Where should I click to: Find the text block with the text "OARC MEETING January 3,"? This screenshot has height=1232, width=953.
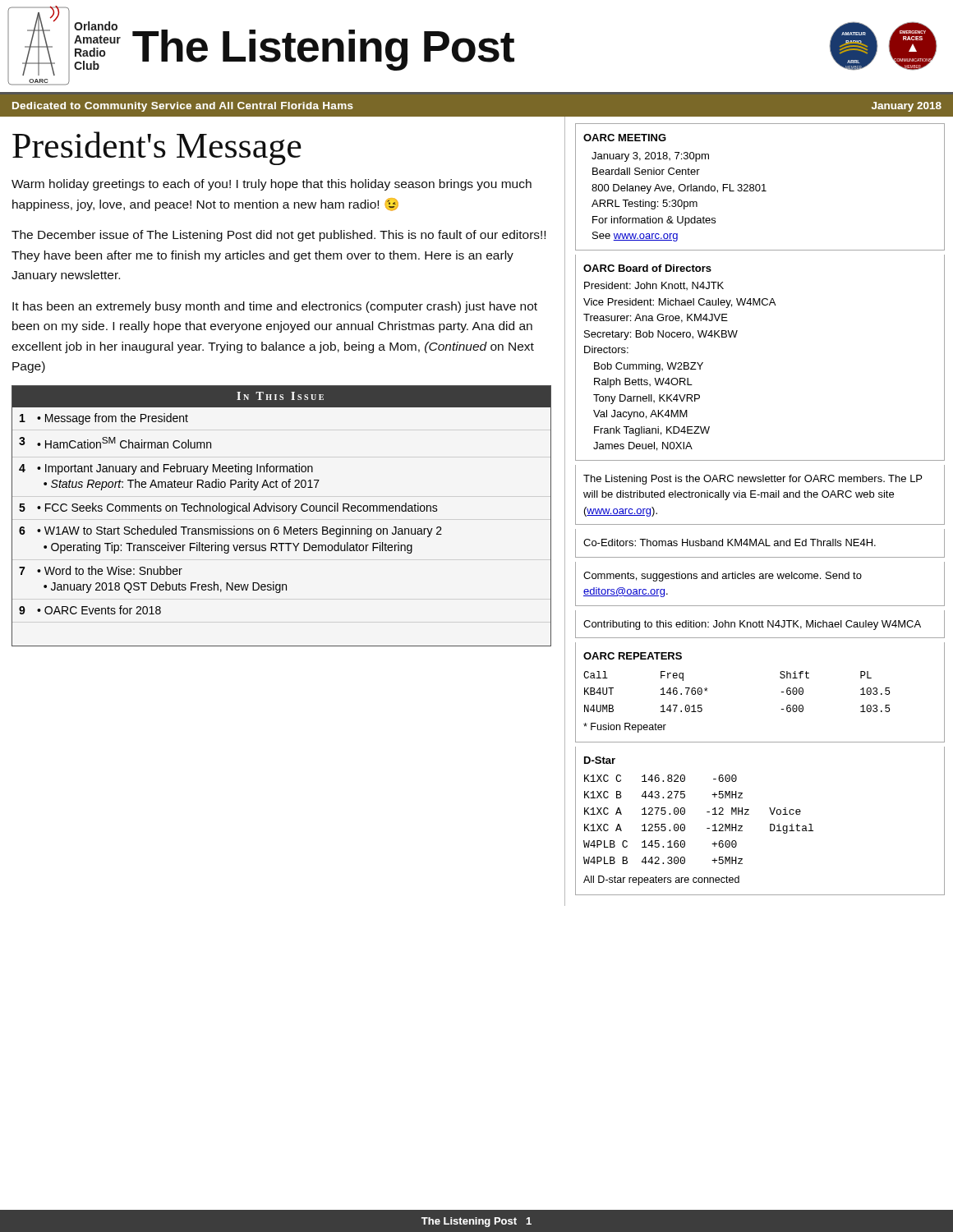click(x=760, y=187)
